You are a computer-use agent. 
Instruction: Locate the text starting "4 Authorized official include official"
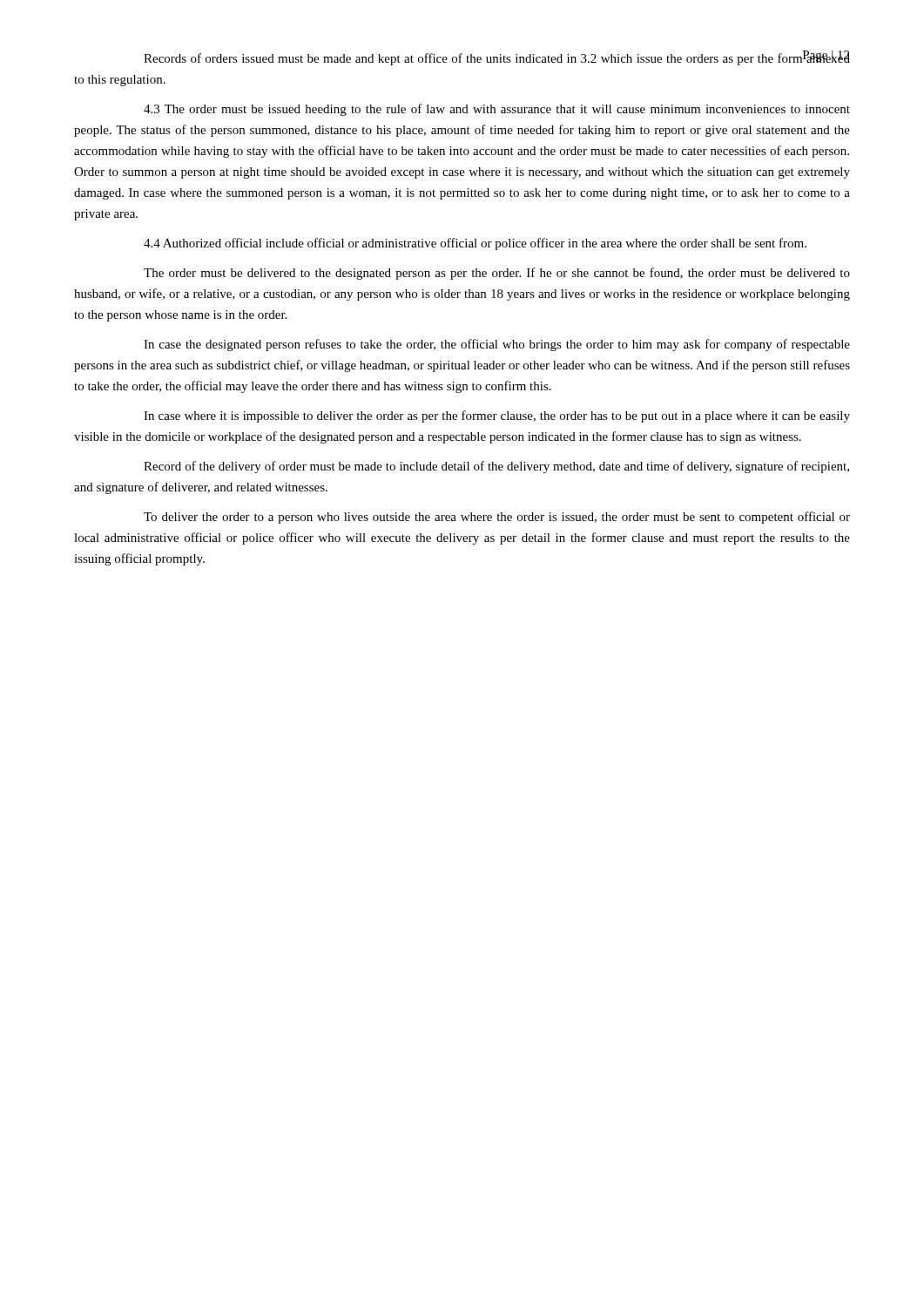(x=475, y=243)
